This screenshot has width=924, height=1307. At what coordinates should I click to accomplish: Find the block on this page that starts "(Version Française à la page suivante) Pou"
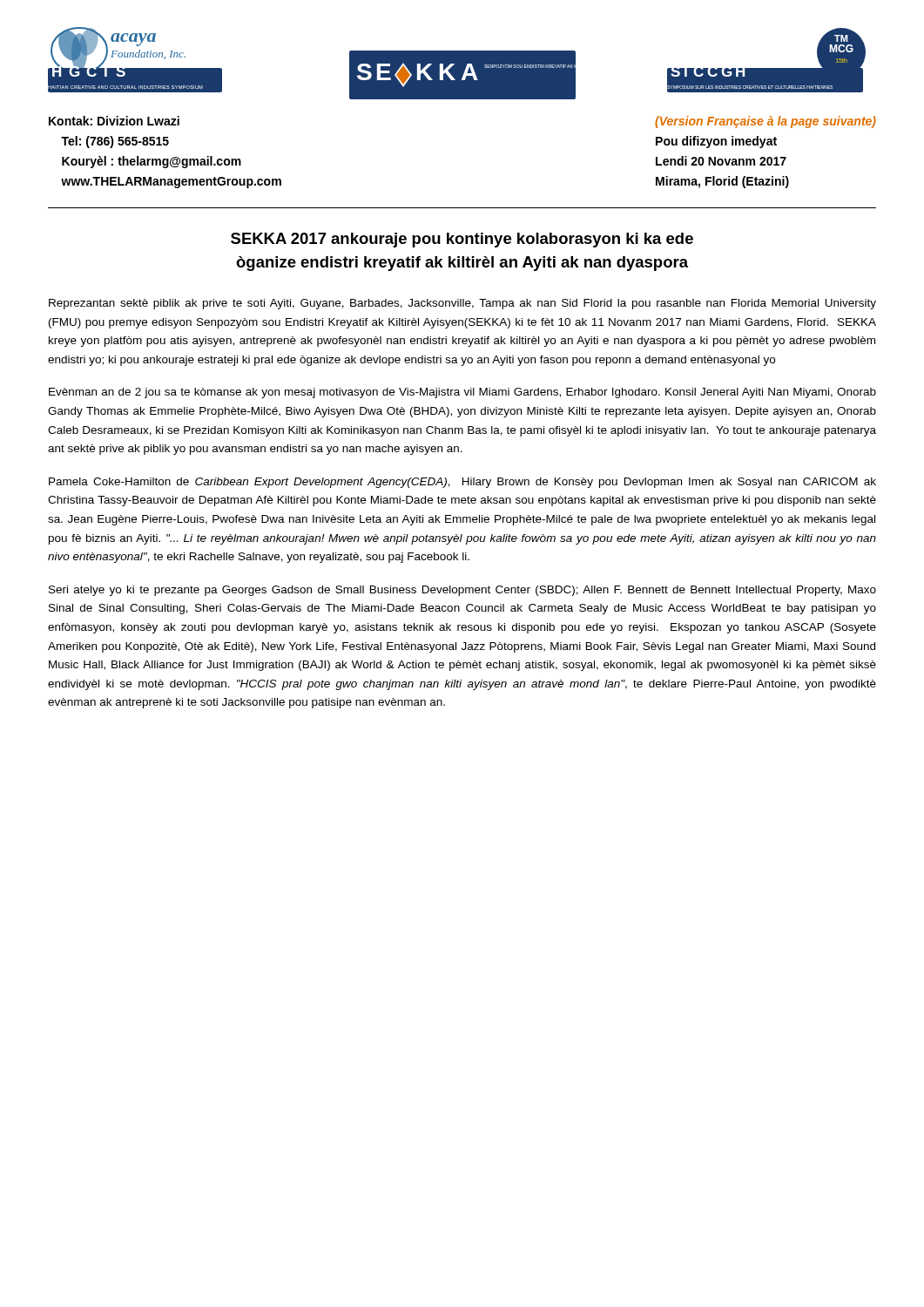(x=766, y=151)
